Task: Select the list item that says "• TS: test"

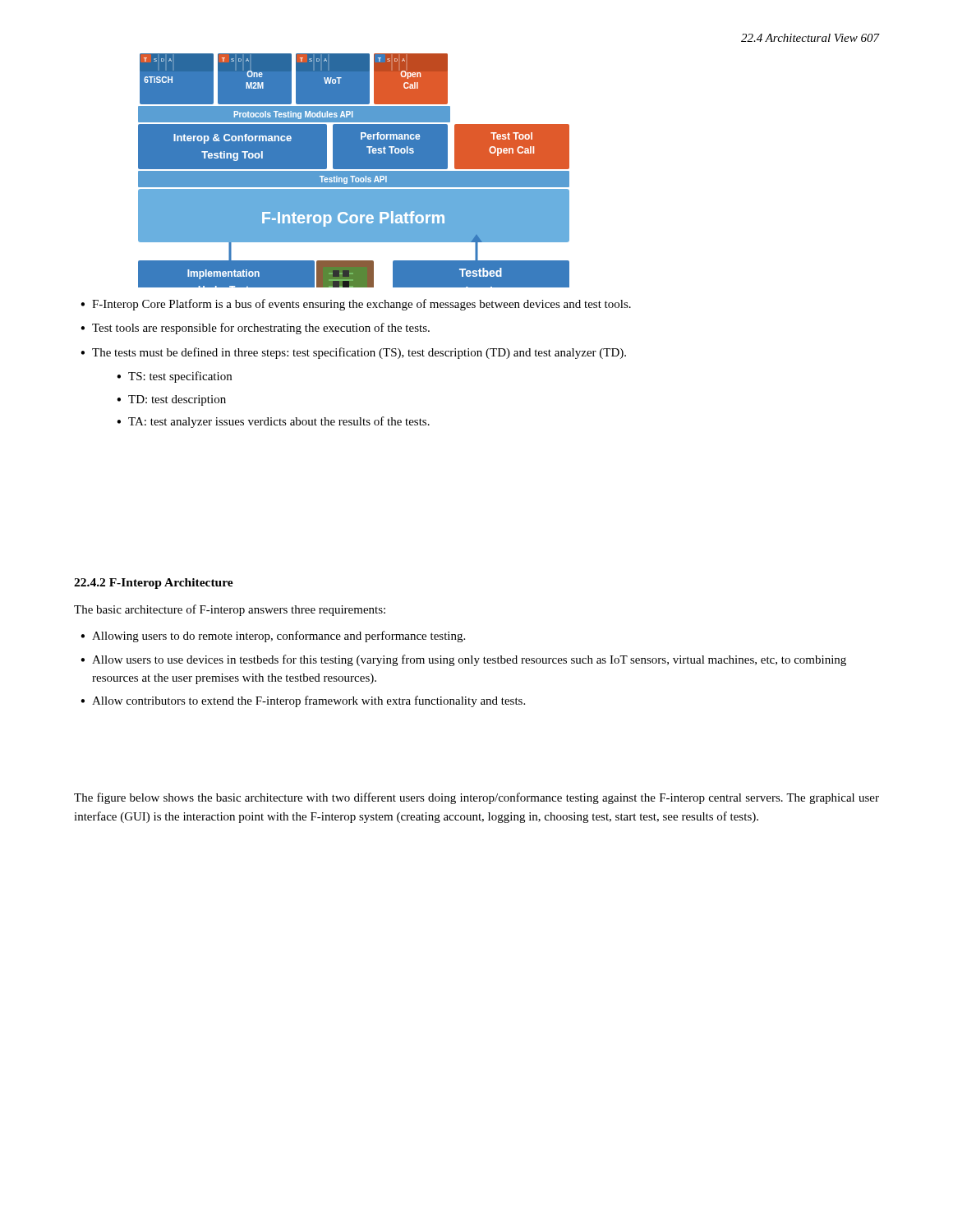Action: [x=171, y=378]
